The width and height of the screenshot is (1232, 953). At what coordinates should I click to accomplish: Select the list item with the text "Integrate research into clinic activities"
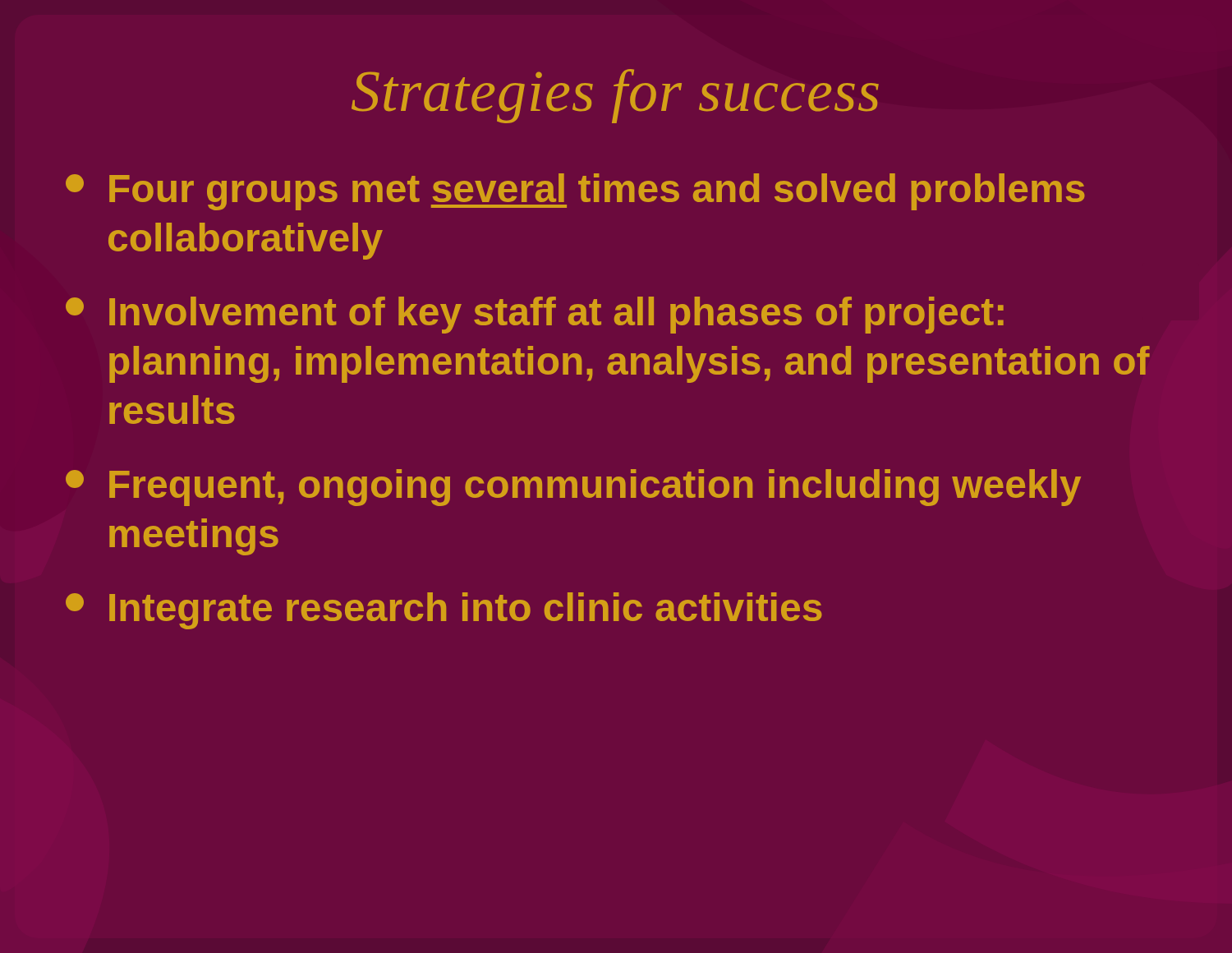444,608
